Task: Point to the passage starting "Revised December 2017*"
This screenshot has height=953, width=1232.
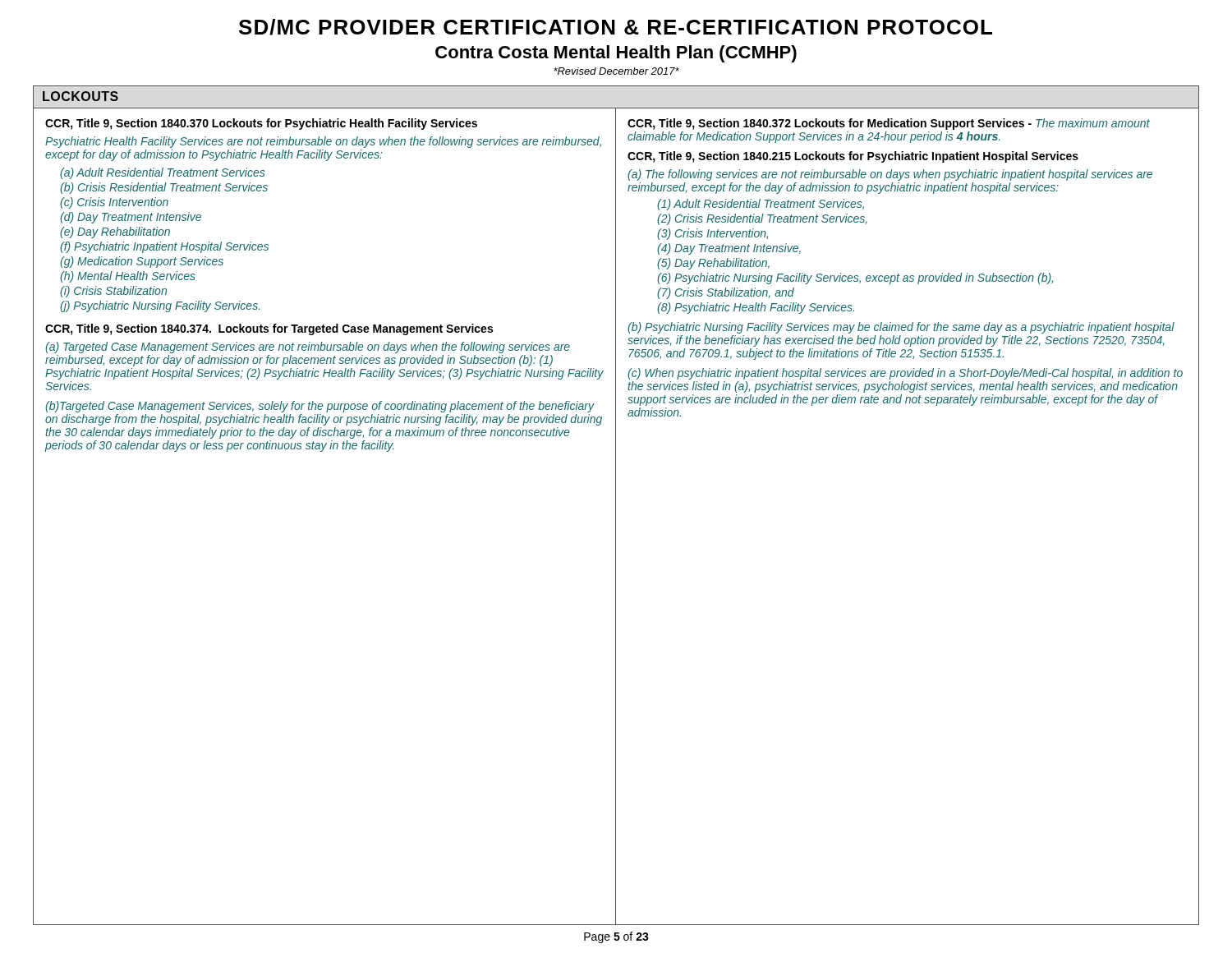Action: tap(616, 71)
